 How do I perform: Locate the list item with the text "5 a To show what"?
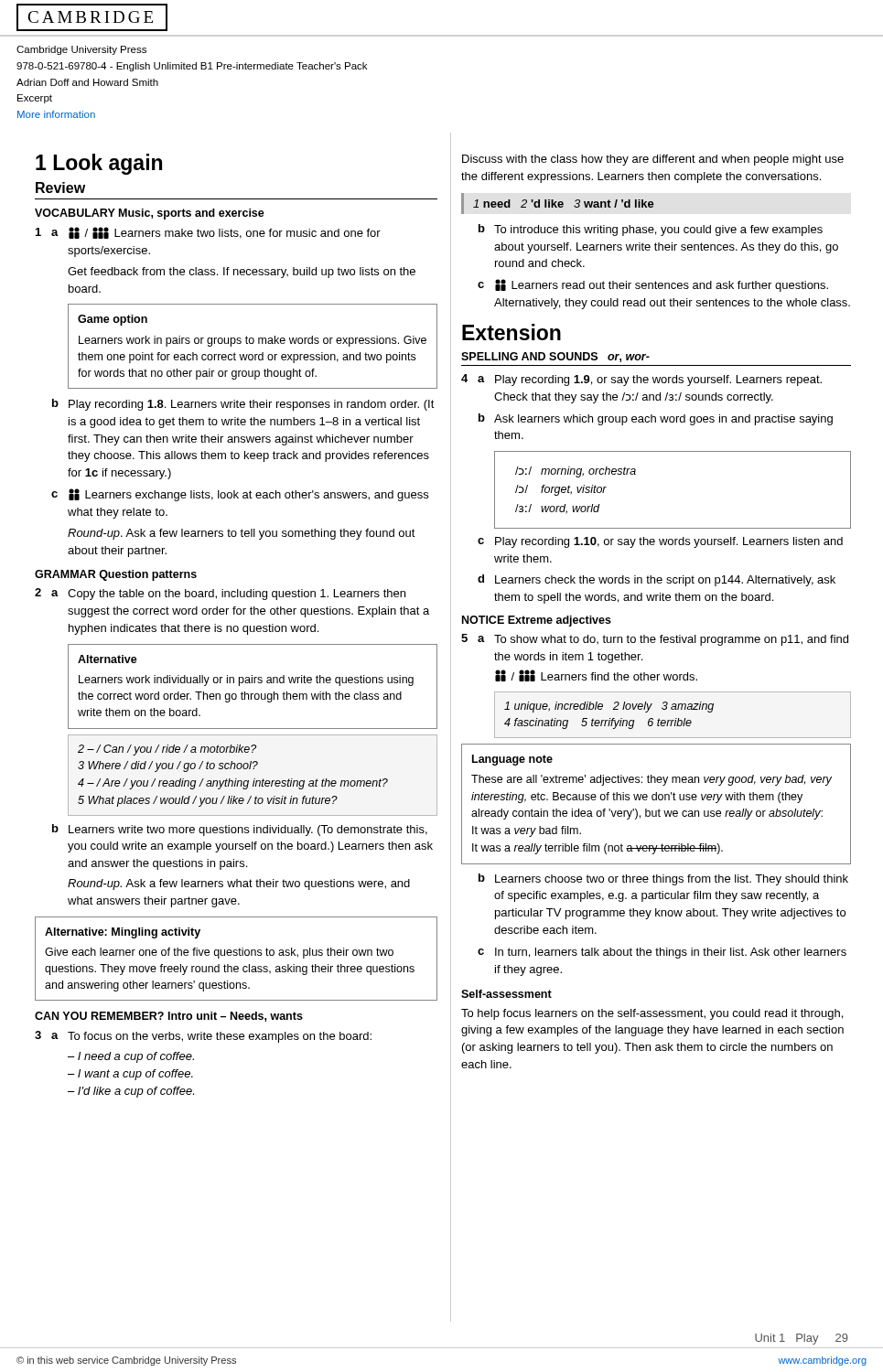point(655,640)
